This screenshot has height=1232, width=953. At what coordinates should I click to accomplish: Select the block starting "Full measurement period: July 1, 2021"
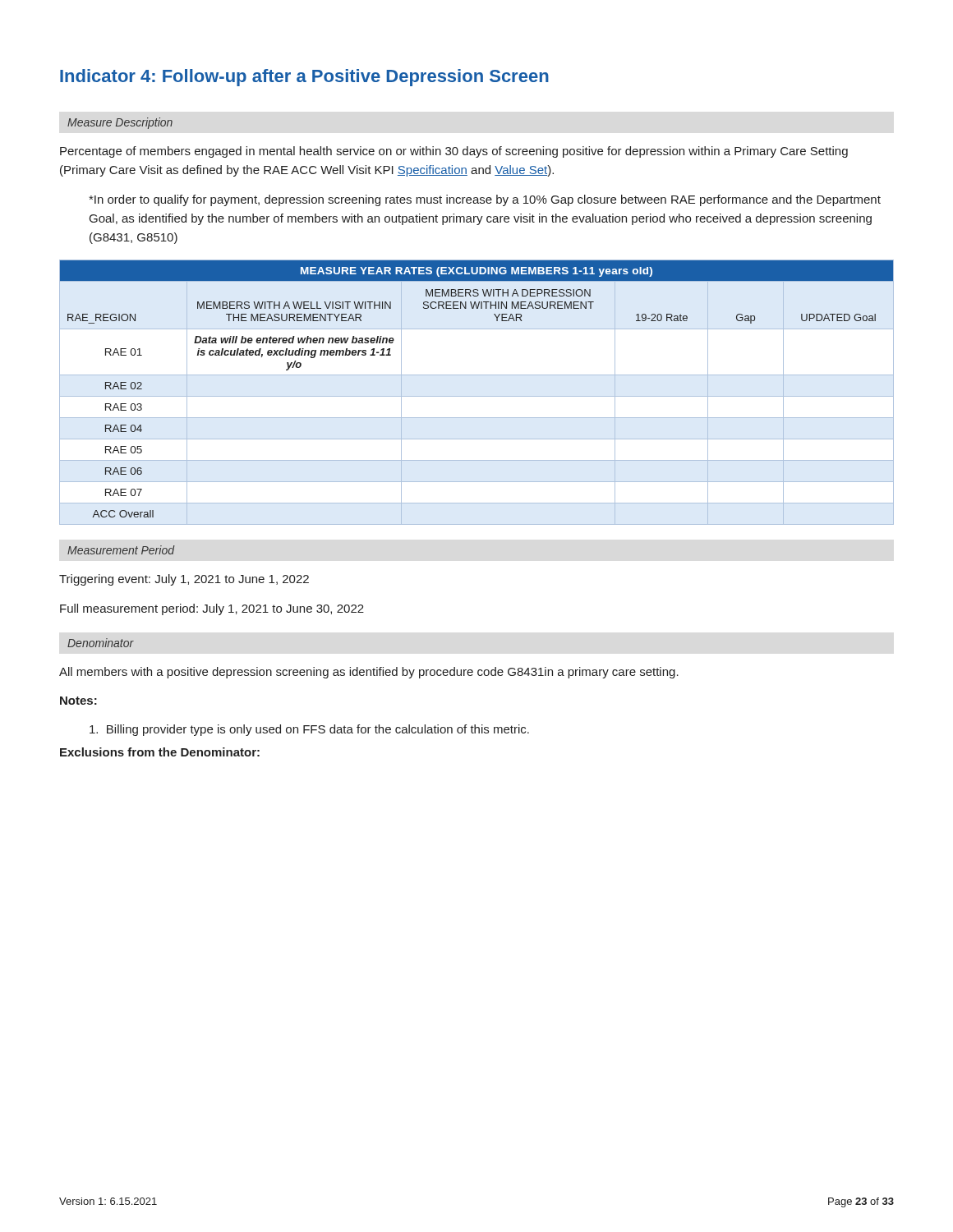coord(212,609)
